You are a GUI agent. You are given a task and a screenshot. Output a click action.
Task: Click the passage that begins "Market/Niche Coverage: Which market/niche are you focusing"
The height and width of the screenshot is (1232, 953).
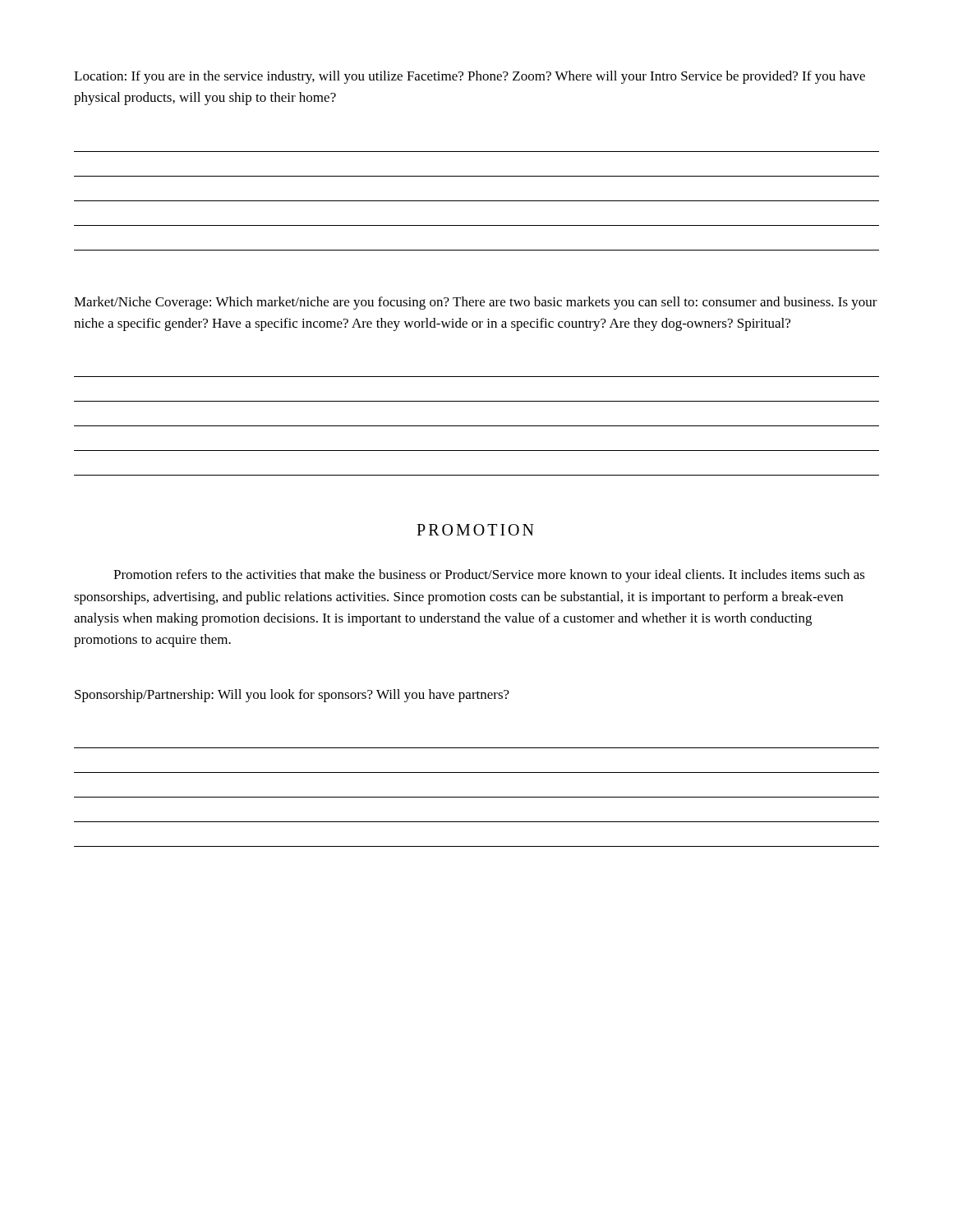point(475,312)
